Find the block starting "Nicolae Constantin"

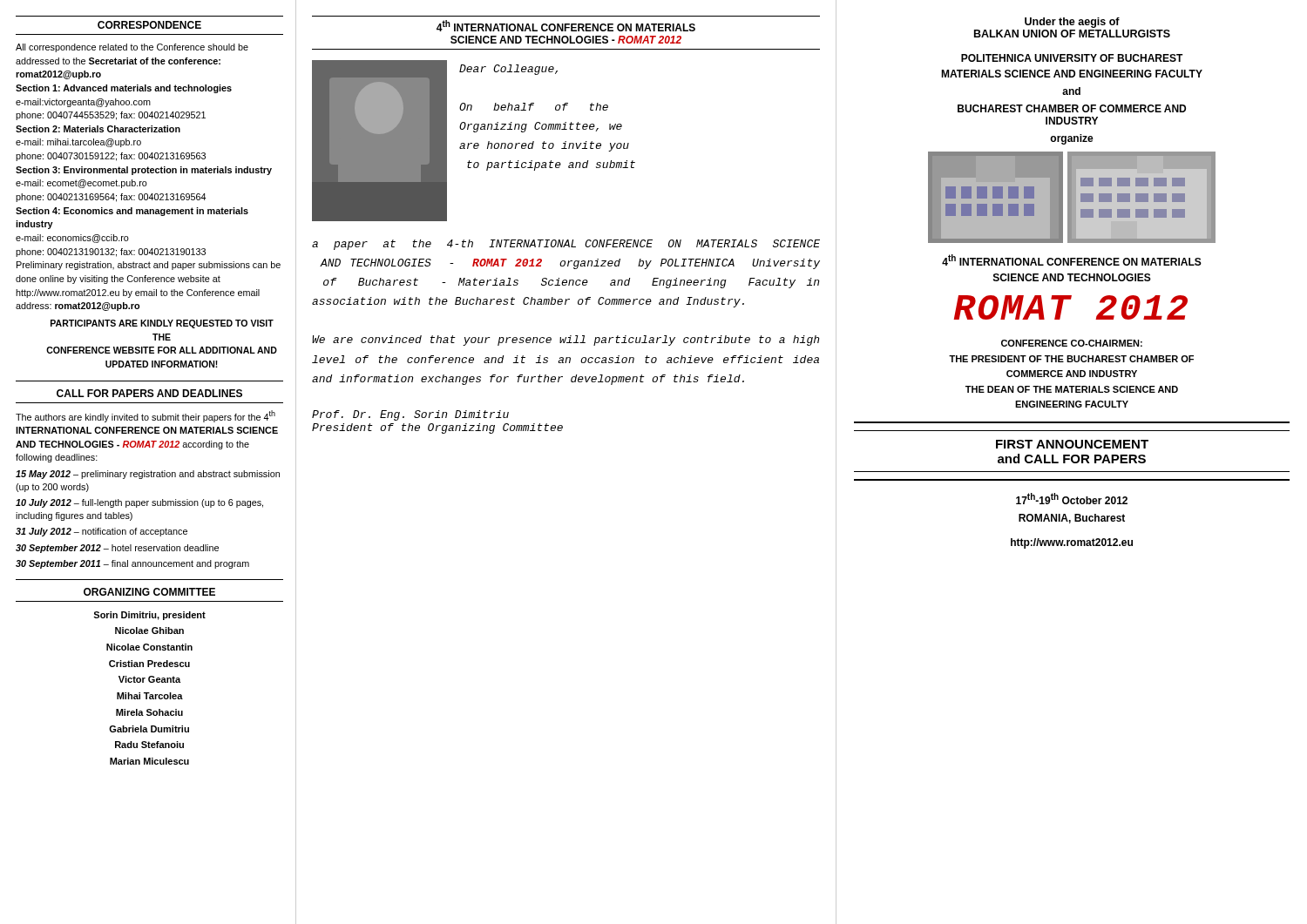149,647
